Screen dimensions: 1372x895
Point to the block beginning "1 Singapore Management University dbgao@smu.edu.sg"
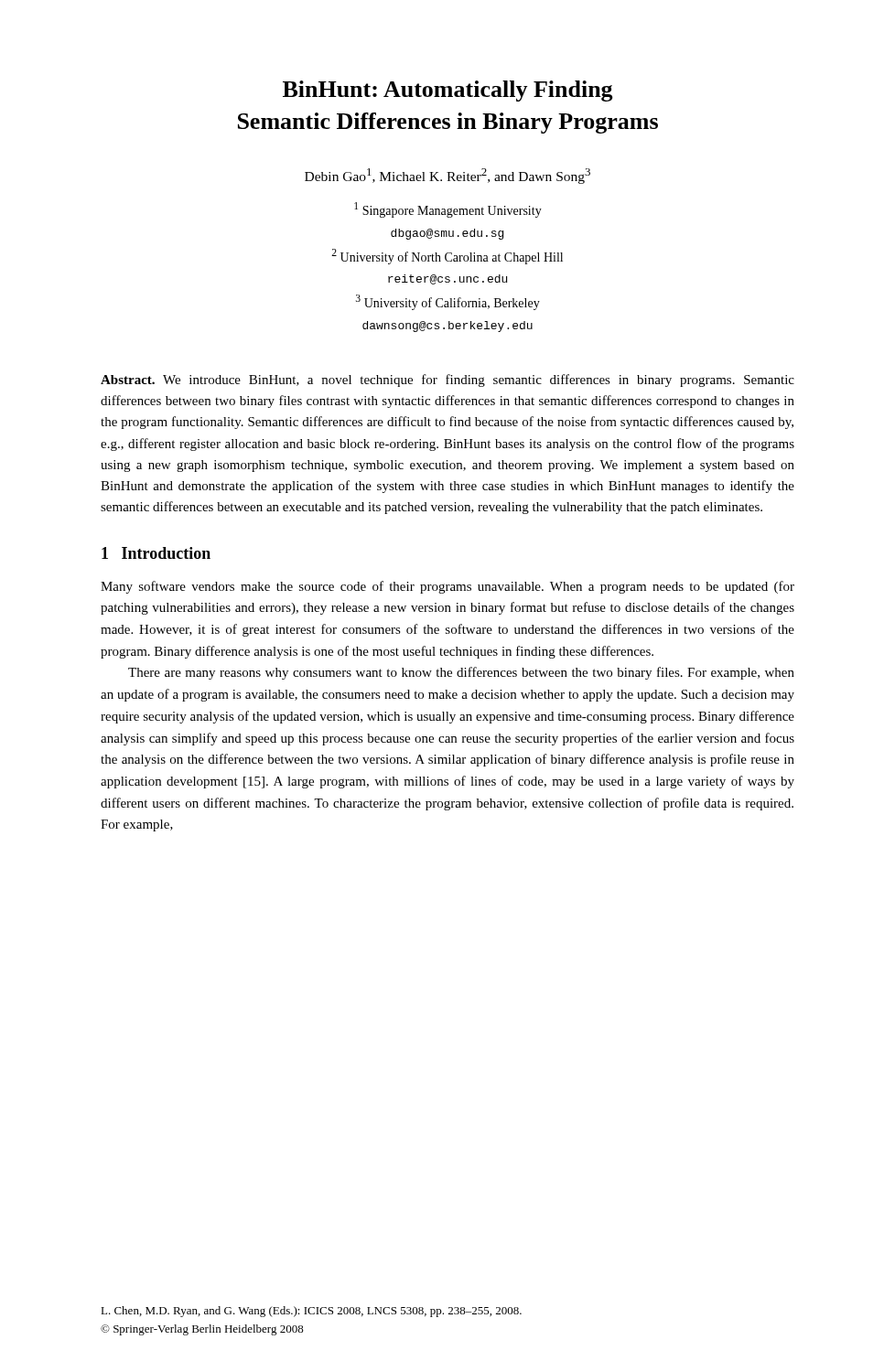point(448,267)
